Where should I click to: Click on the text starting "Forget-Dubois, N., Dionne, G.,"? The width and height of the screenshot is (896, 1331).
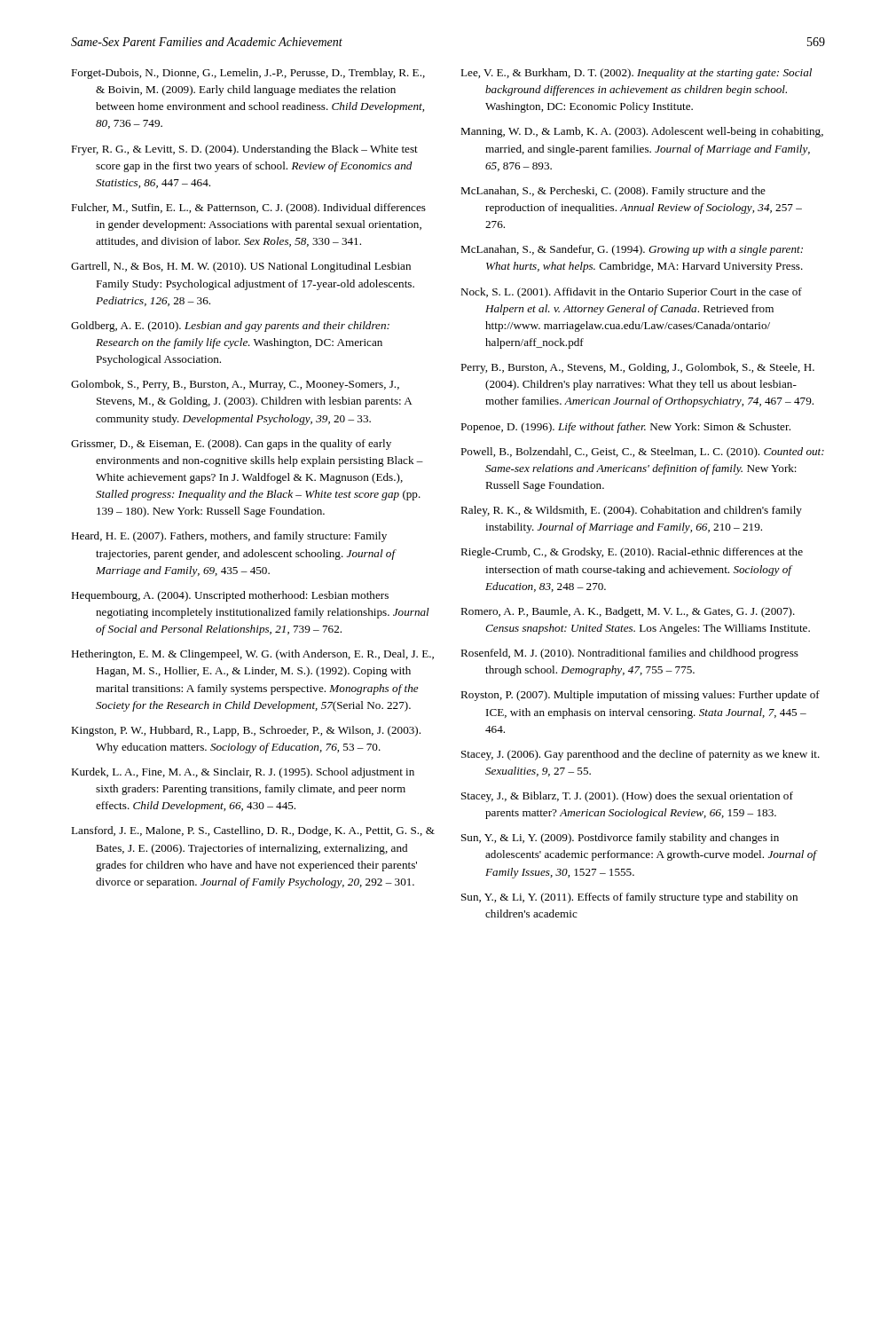click(x=248, y=98)
